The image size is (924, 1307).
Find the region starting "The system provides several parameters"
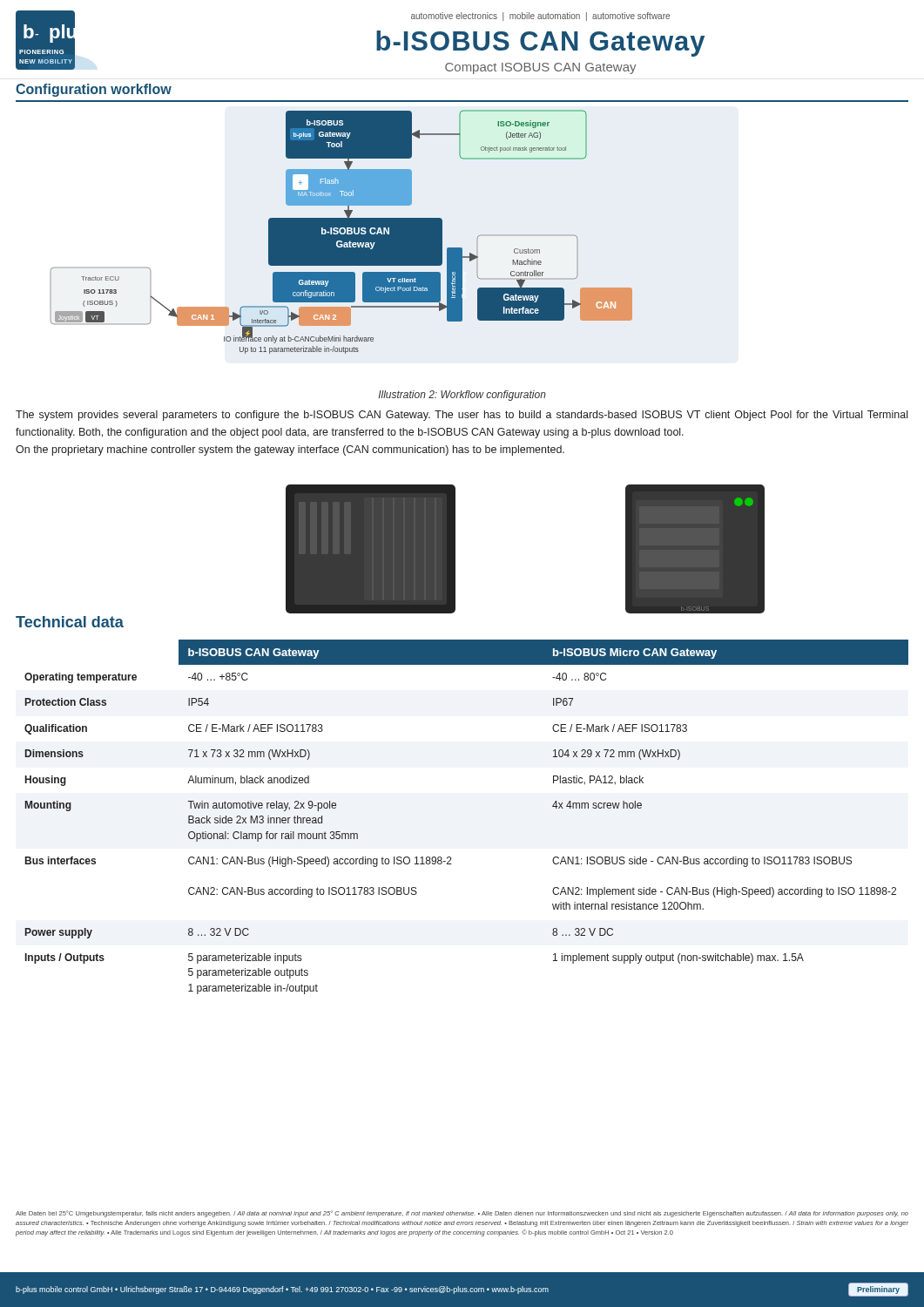pyautogui.click(x=462, y=432)
